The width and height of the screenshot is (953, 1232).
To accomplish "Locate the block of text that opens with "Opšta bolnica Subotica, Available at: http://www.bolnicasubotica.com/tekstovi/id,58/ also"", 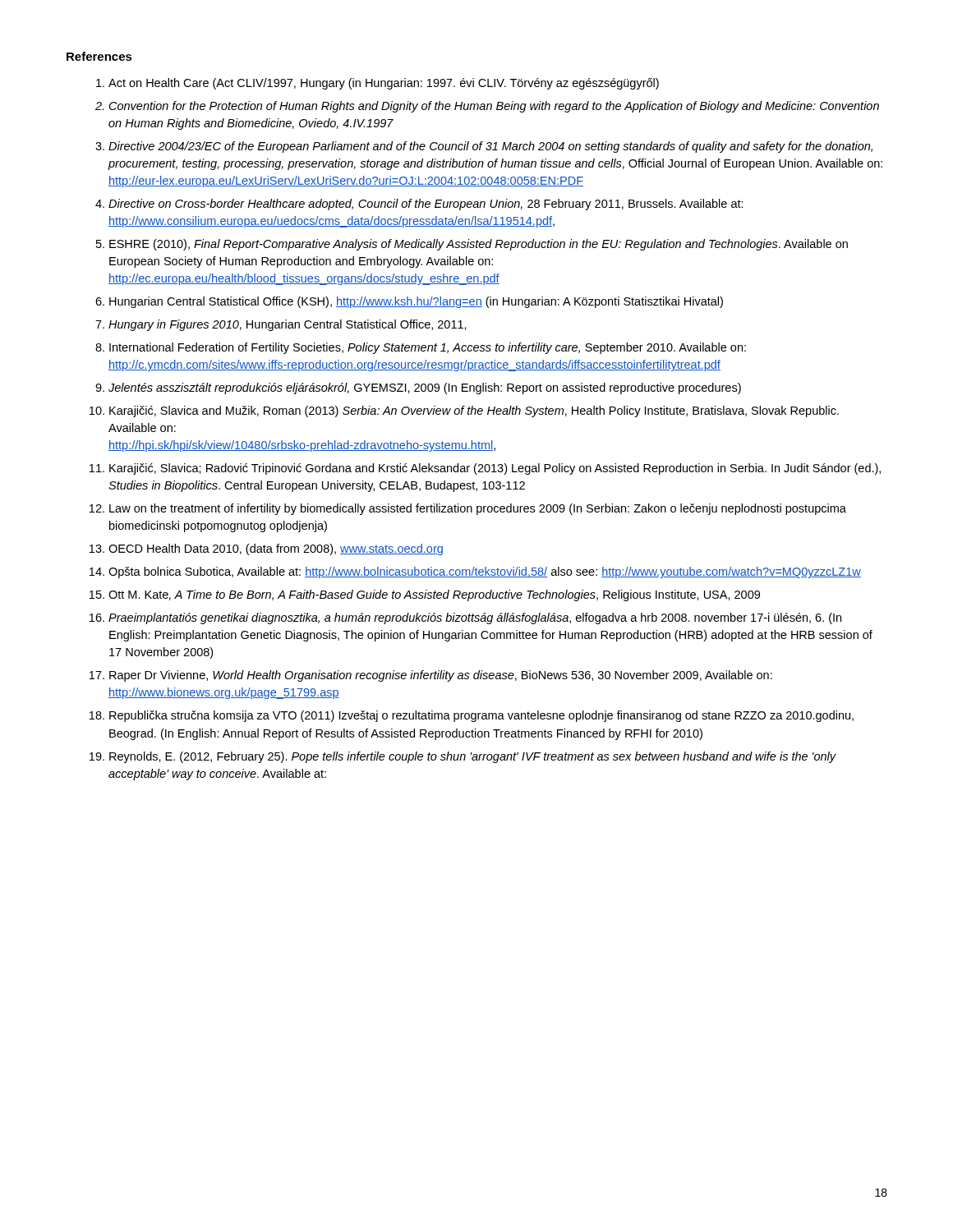I will [485, 572].
